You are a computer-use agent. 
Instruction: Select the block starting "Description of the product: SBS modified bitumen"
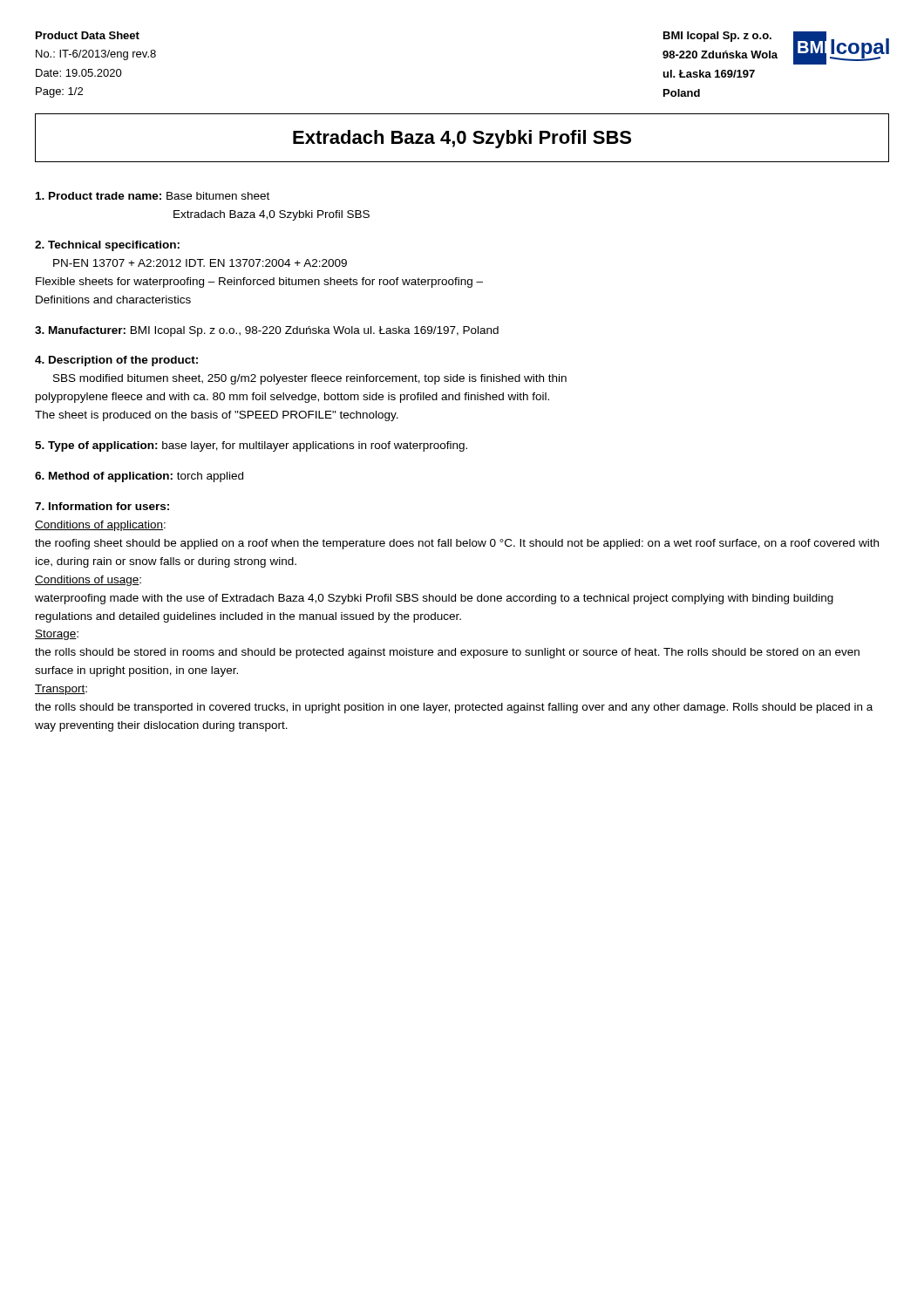coord(301,387)
